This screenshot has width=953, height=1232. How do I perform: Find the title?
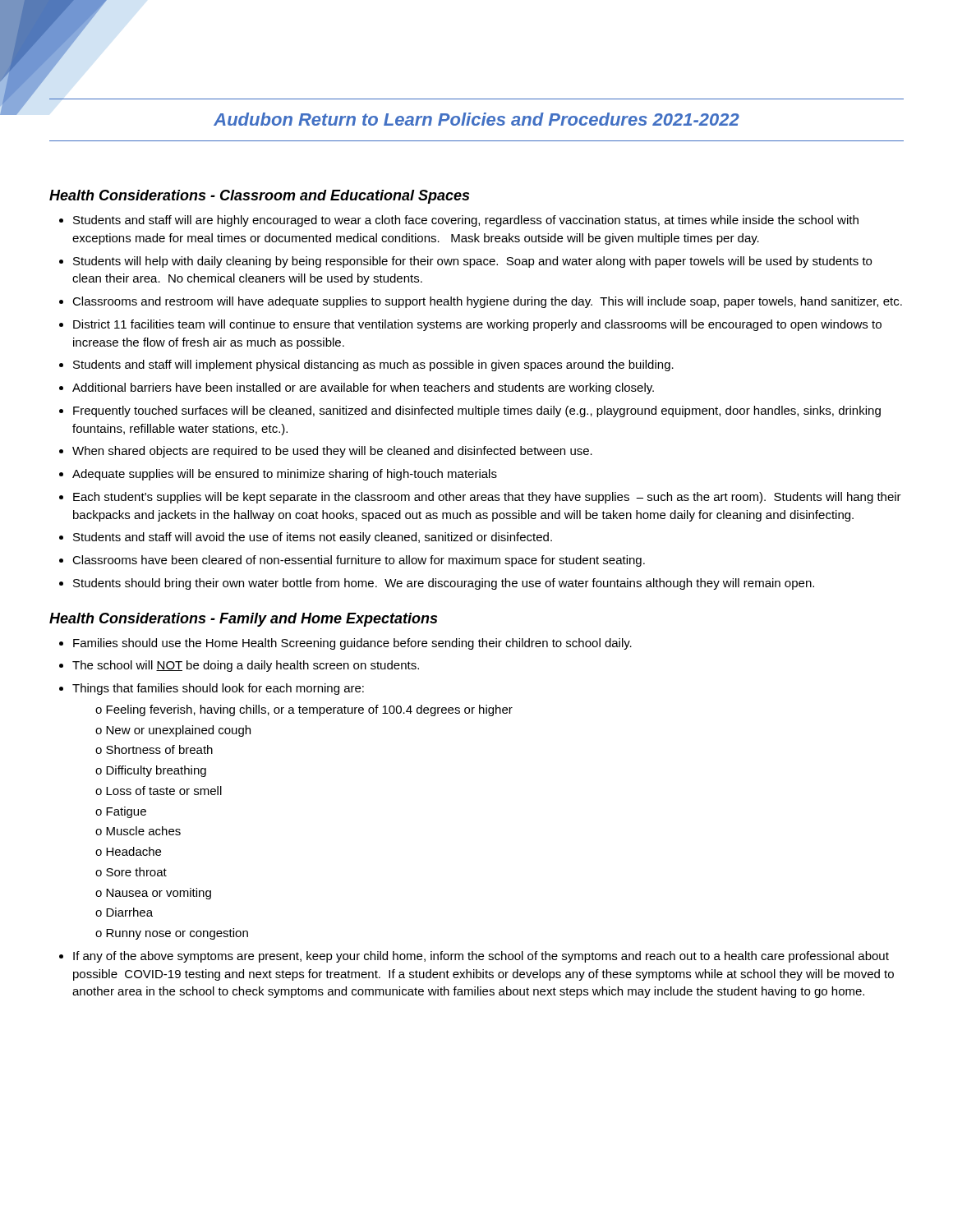coord(476,120)
